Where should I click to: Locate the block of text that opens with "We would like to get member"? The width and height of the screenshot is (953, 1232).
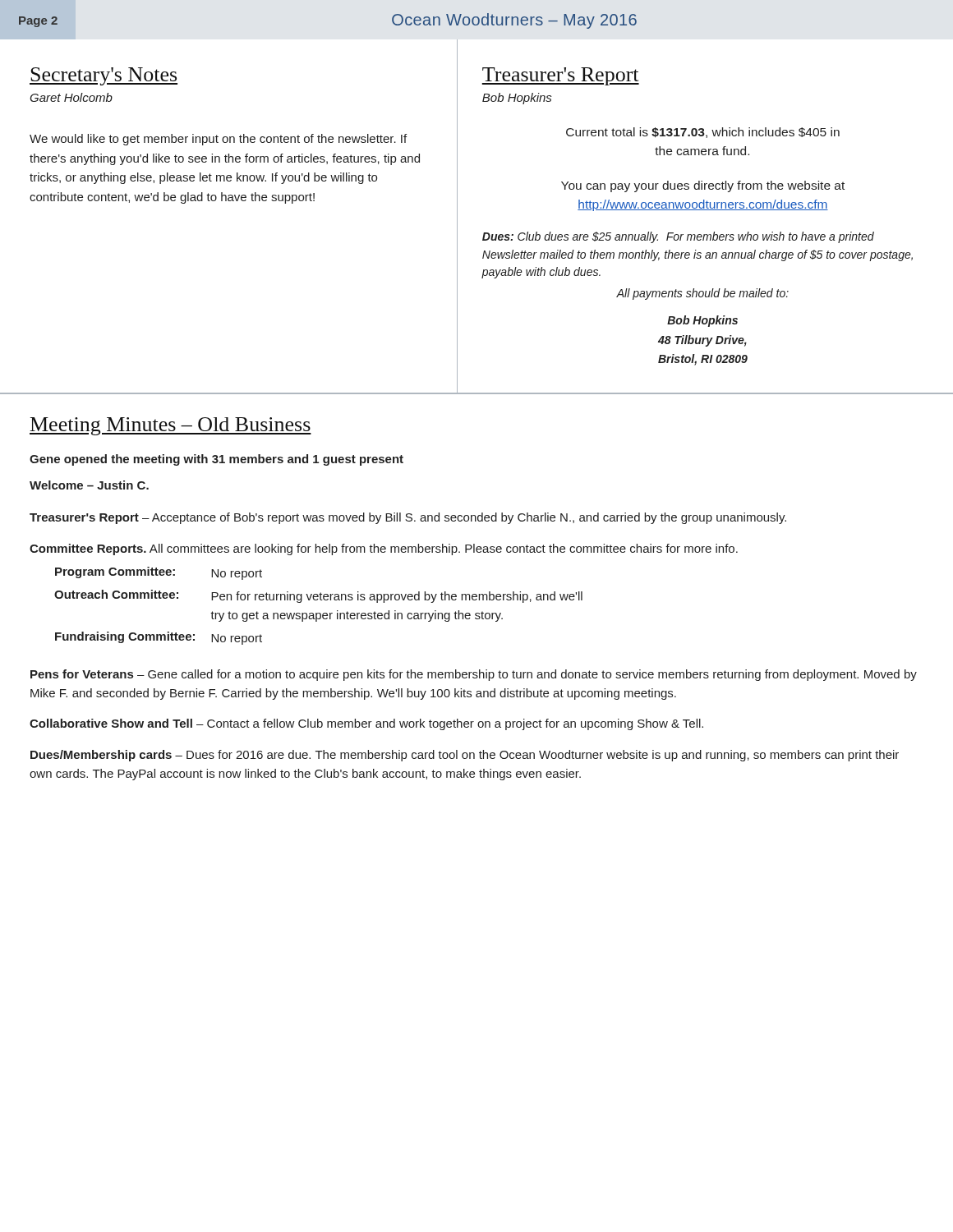(225, 167)
